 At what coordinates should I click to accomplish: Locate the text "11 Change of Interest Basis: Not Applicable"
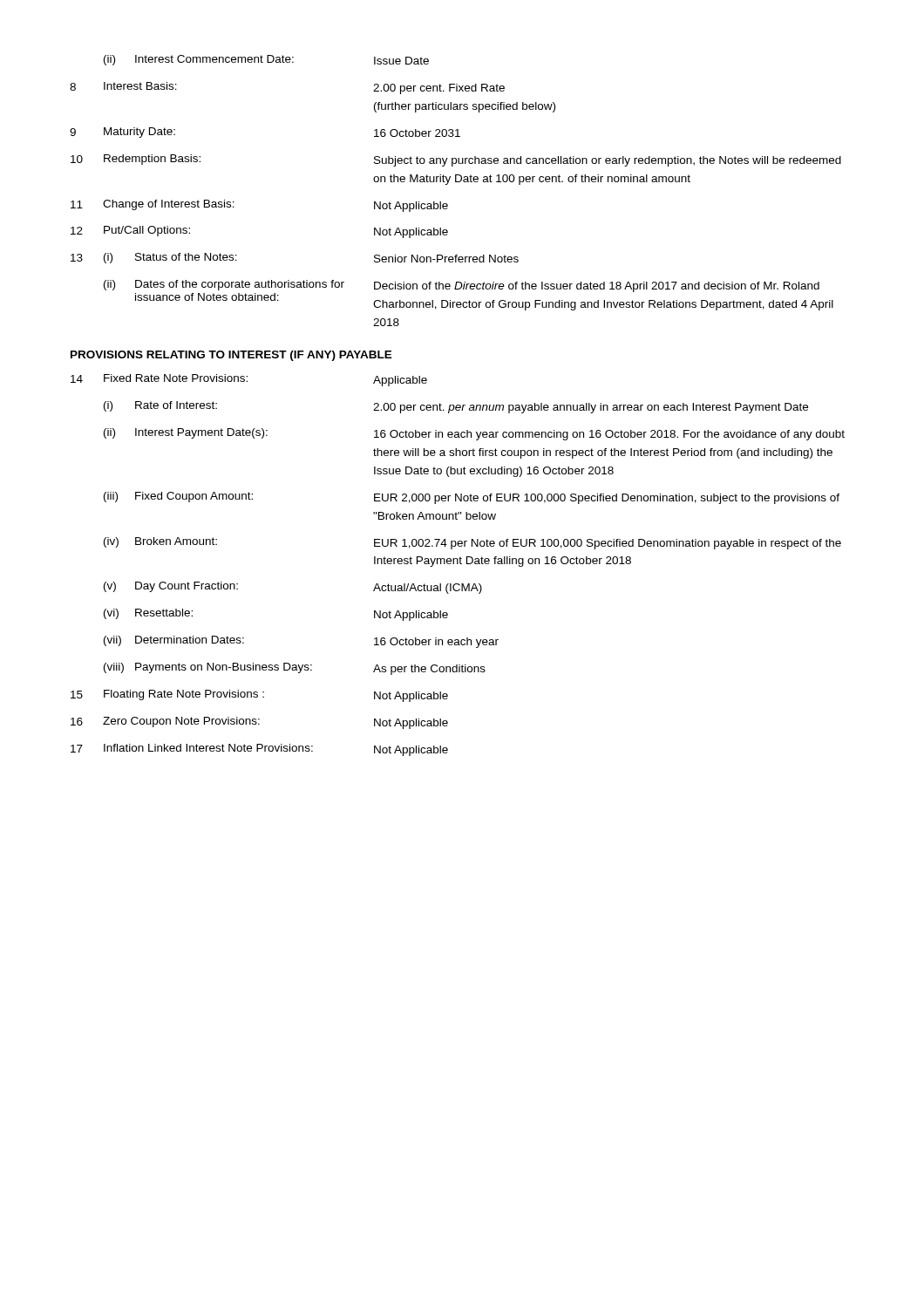pyautogui.click(x=171, y=205)
